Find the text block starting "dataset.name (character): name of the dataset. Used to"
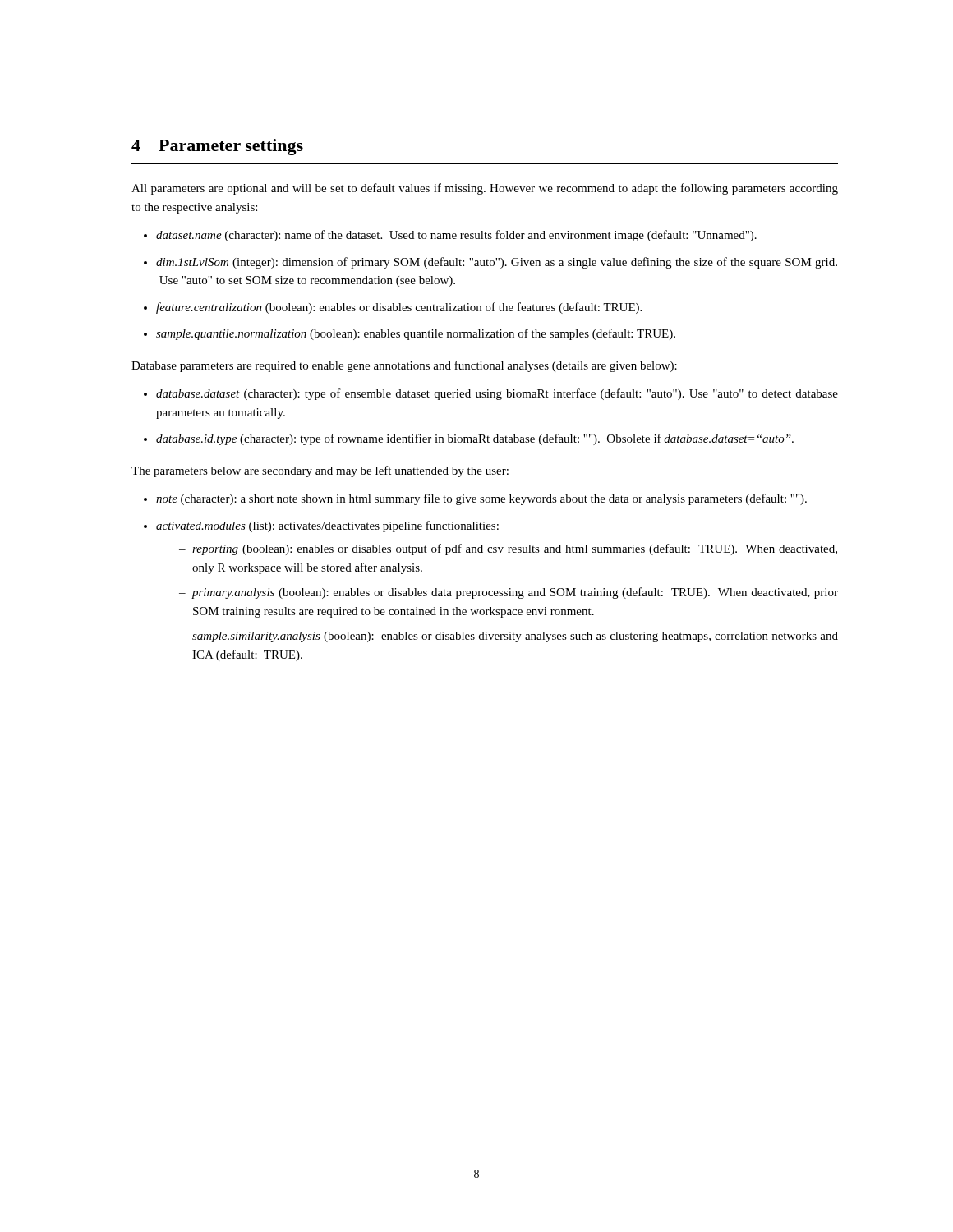The height and width of the screenshot is (1232, 953). click(x=457, y=235)
